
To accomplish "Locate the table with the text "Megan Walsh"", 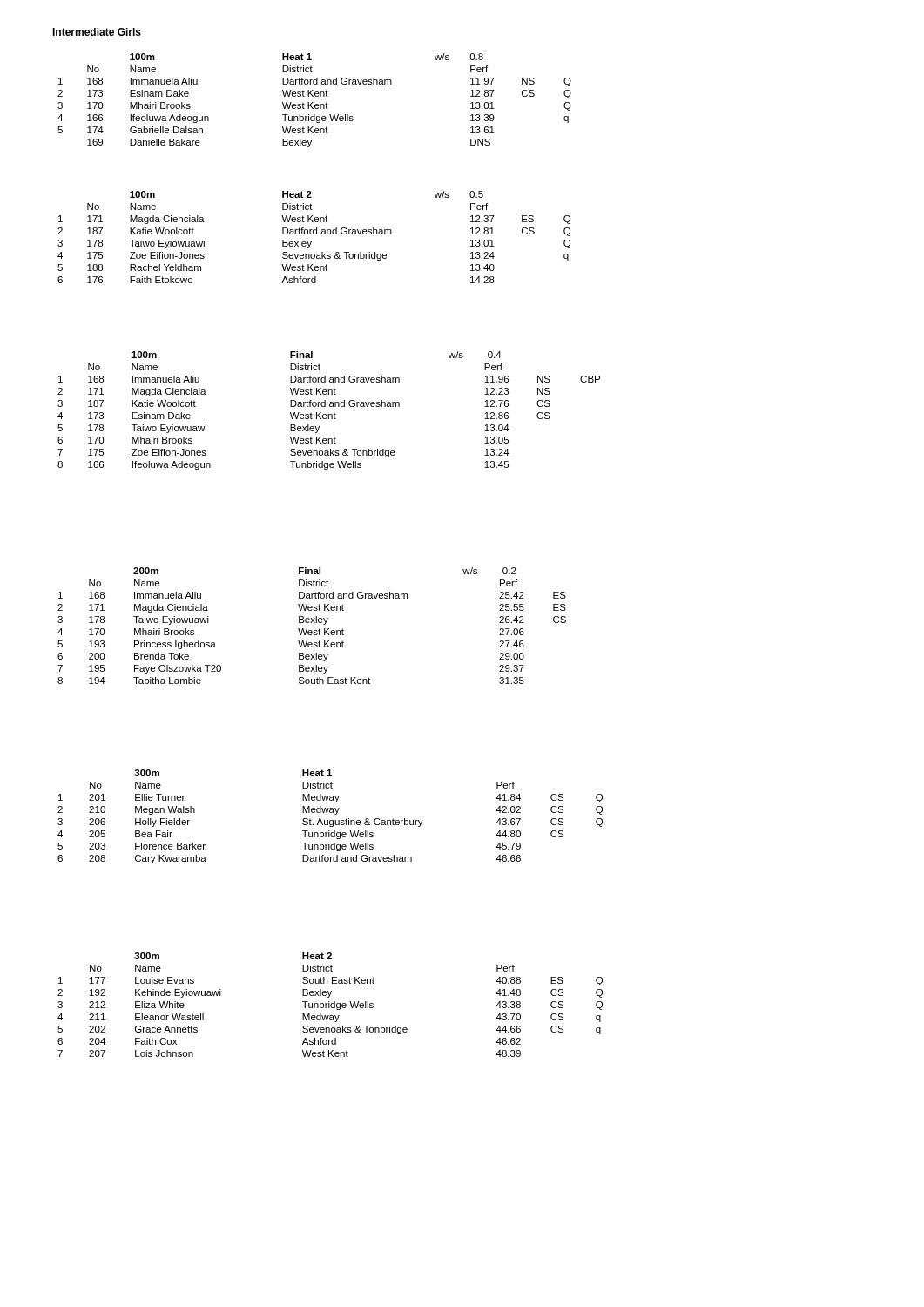I will [340, 816].
